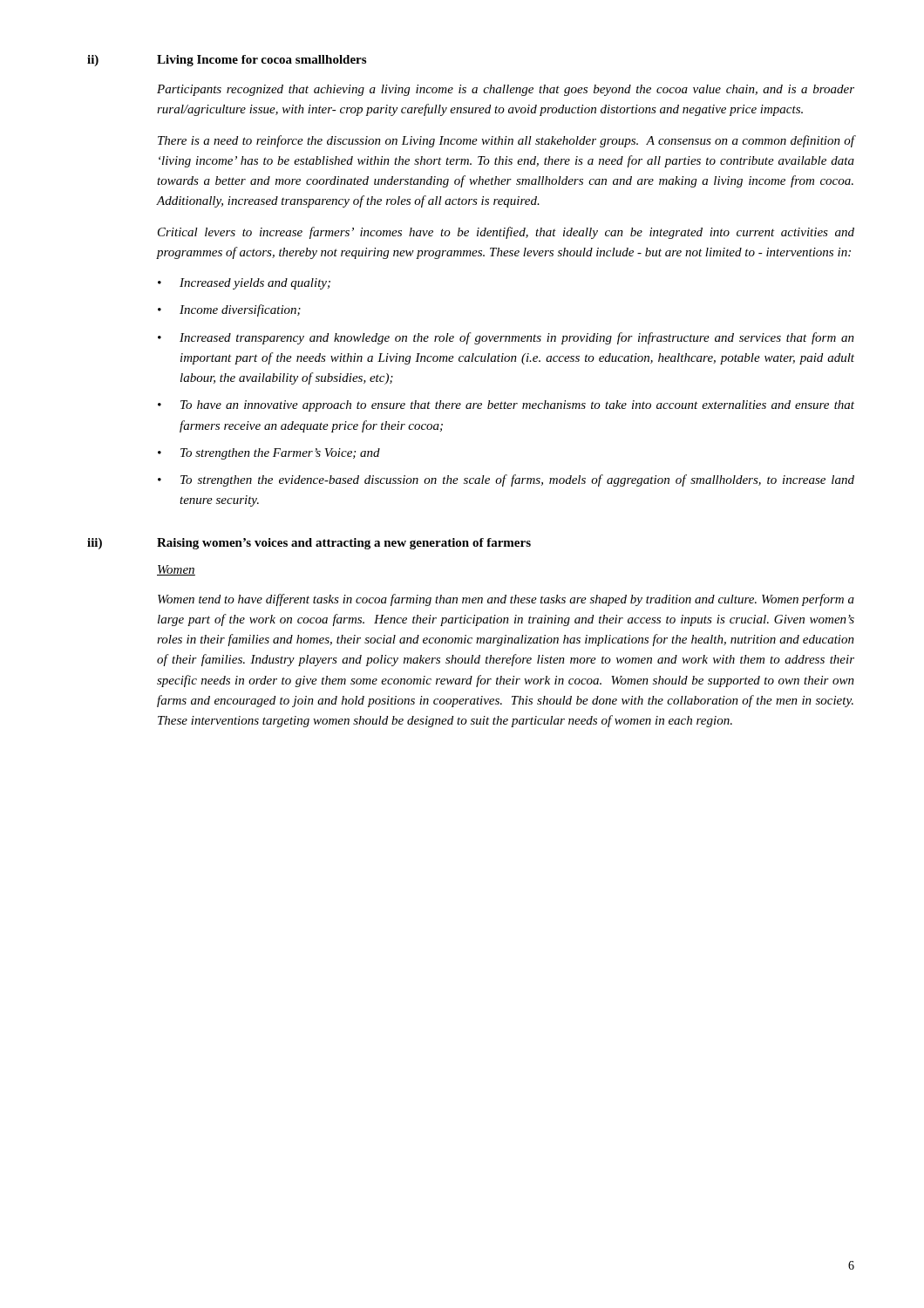
Task: Point to the text block starting "• To strengthen the evidence-based discussion on"
Action: click(x=506, y=490)
